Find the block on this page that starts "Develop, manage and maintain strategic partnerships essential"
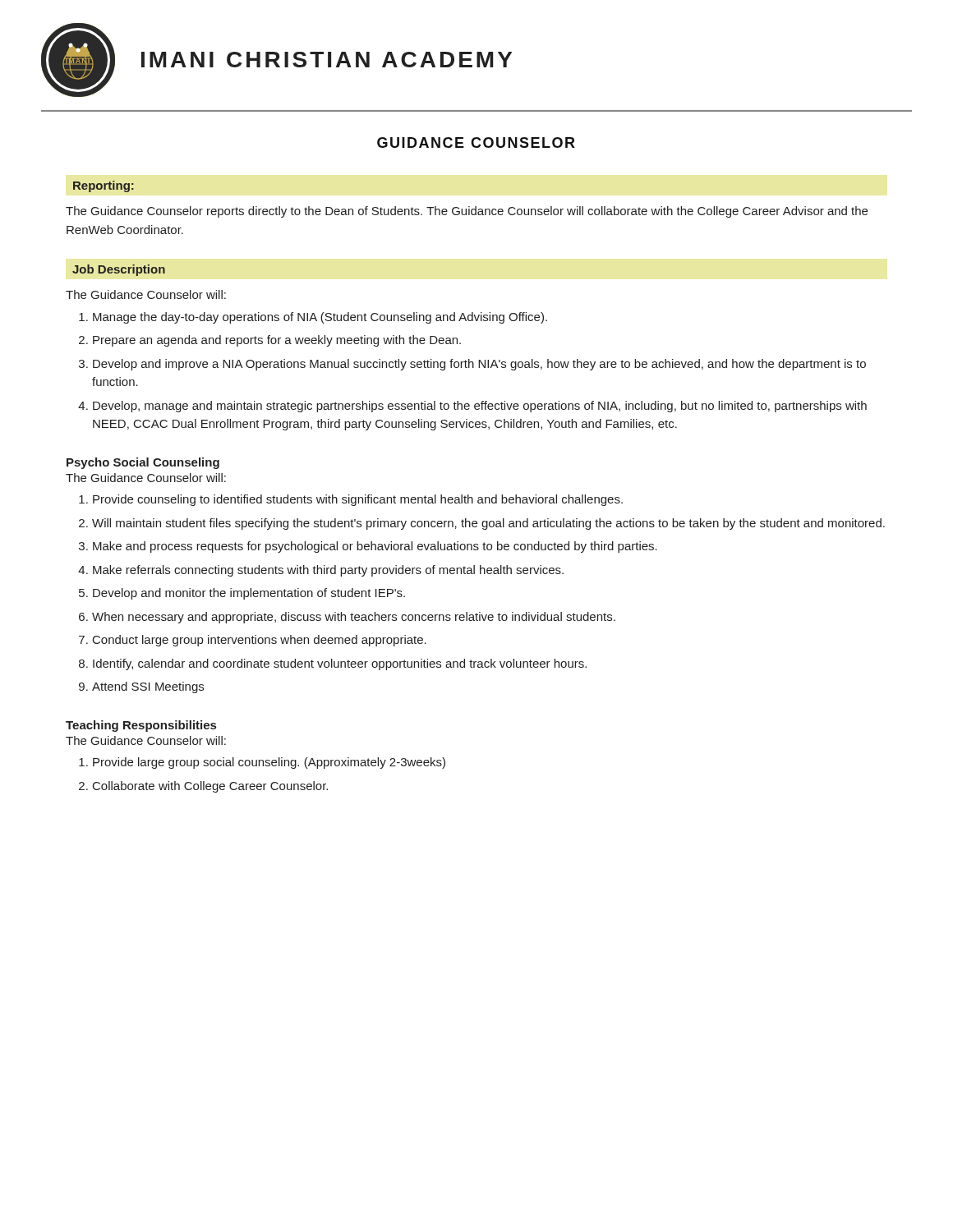Viewport: 953px width, 1232px height. [x=480, y=414]
